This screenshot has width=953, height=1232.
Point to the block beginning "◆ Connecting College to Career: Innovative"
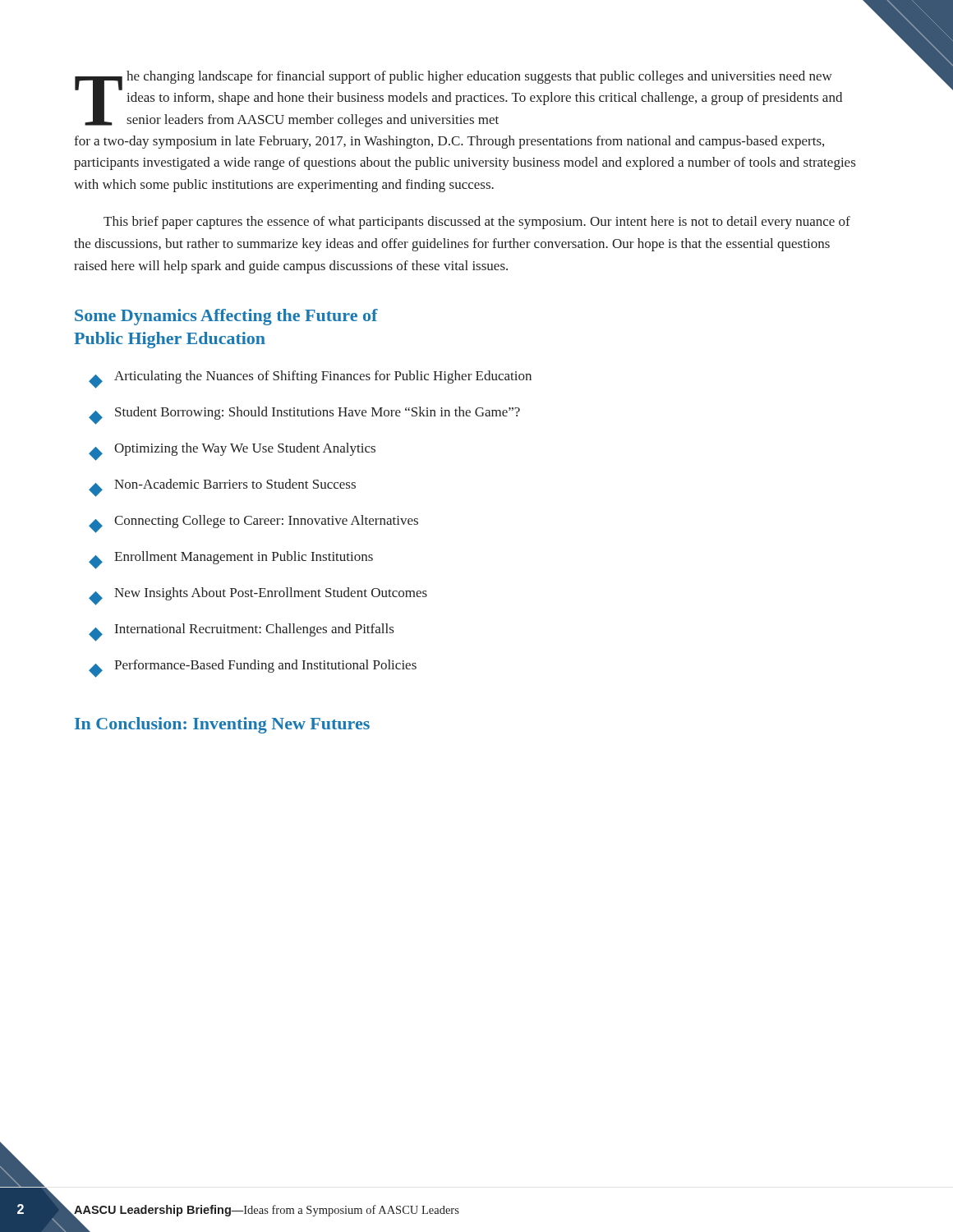(x=253, y=524)
